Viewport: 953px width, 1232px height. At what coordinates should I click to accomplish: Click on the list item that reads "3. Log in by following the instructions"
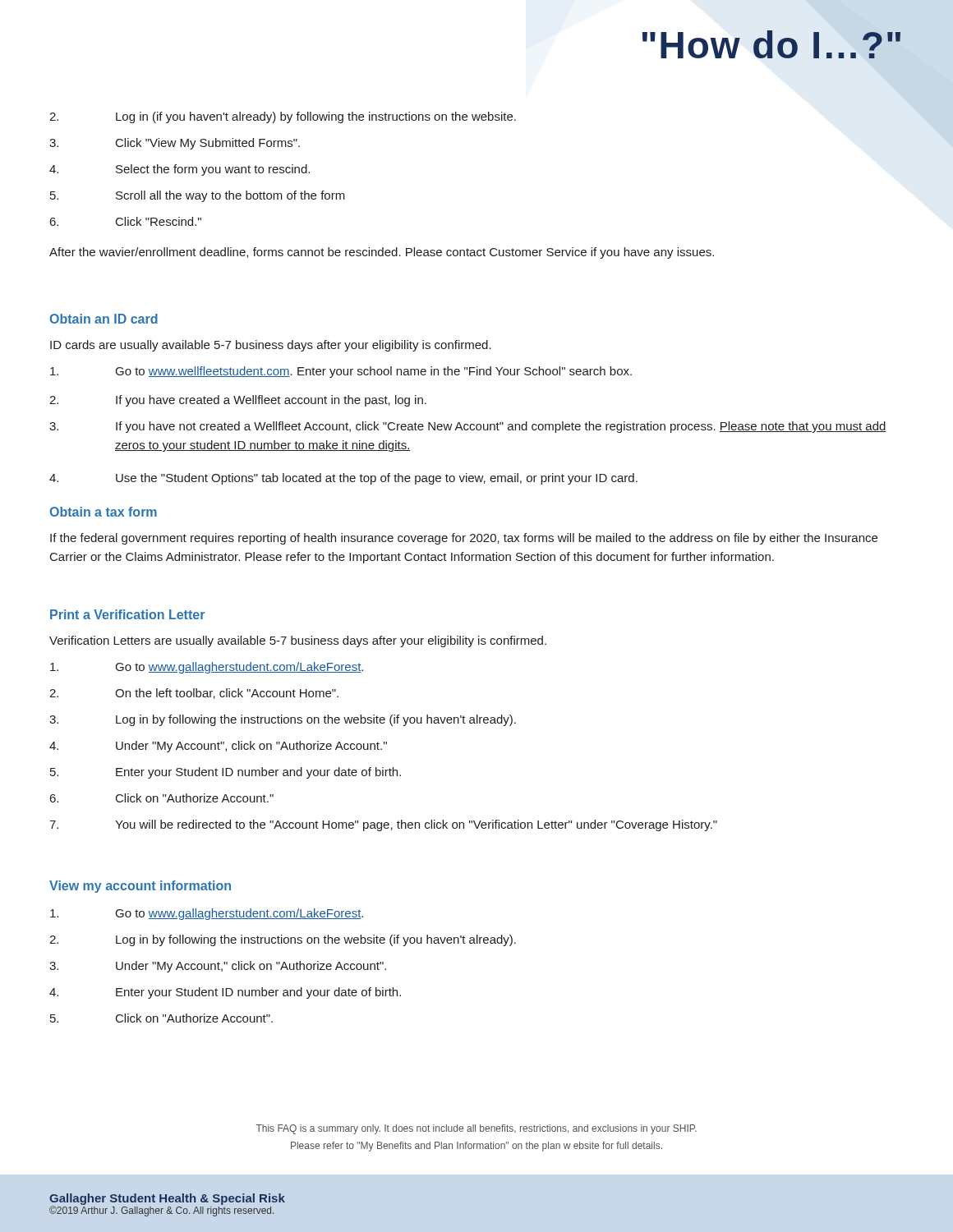click(x=283, y=719)
